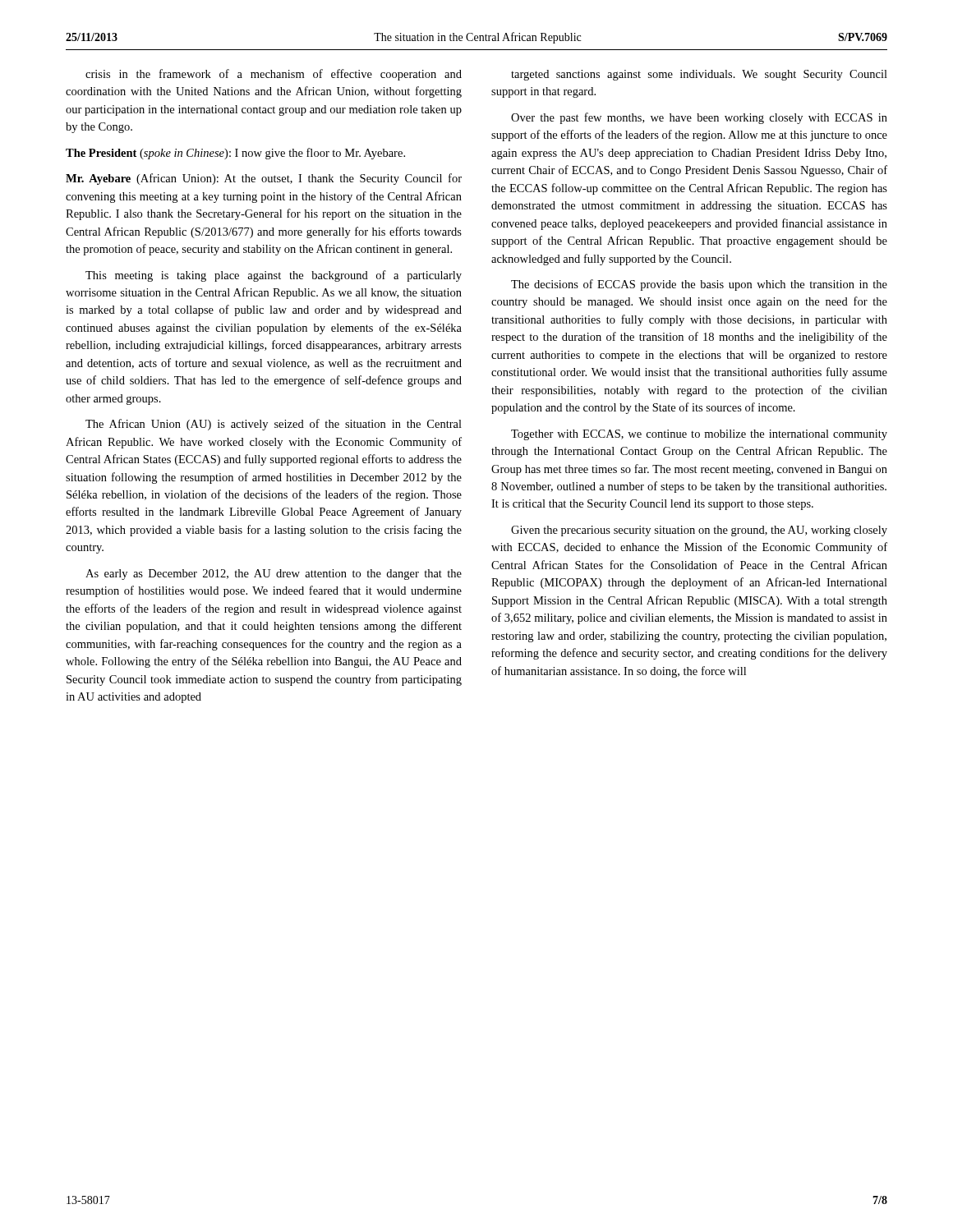Select the block starting "Given the precarious security situation on"
The image size is (953, 1232).
(689, 600)
